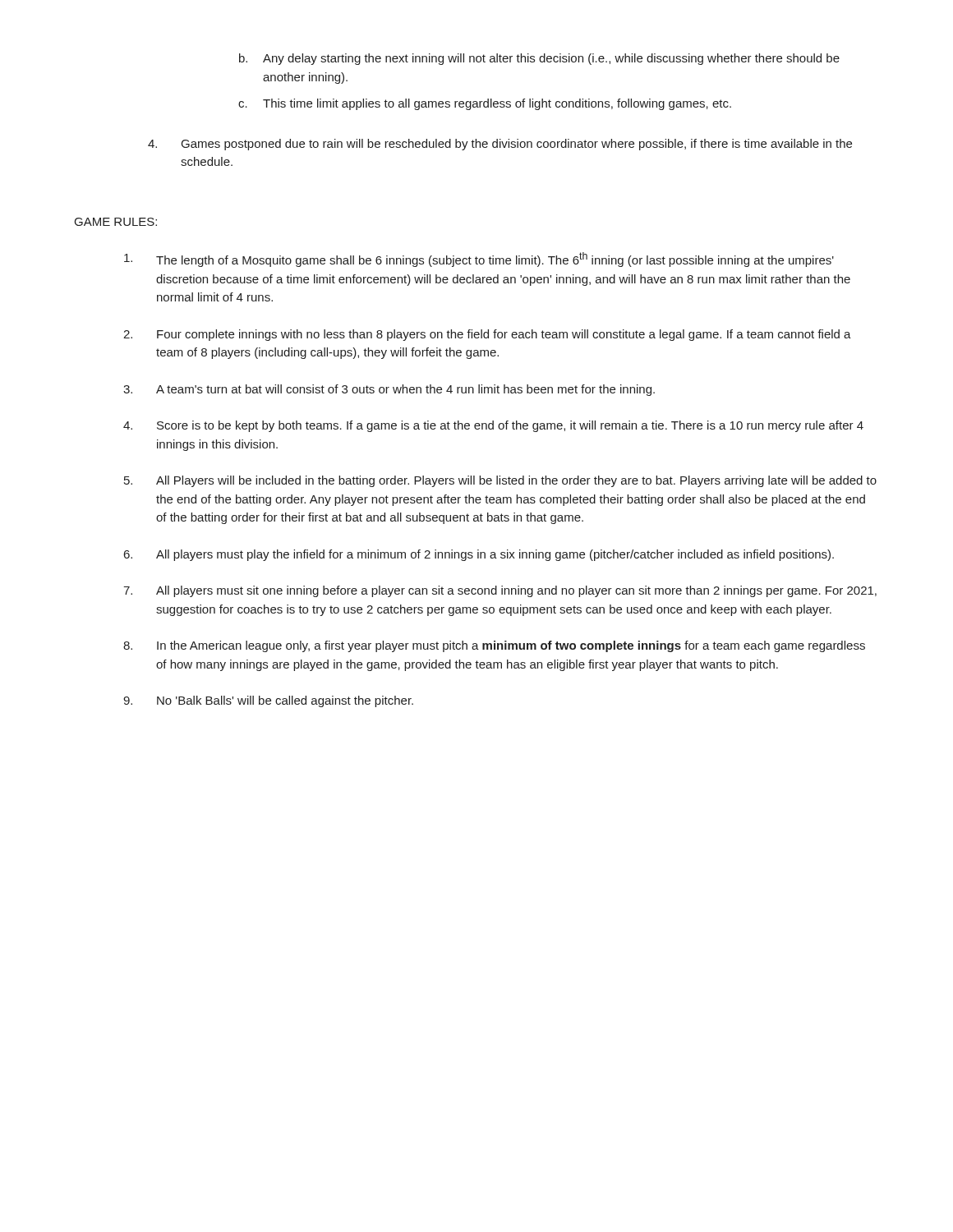Image resolution: width=953 pixels, height=1232 pixels.
Task: Select the list item that says "b.Any delay starting the"
Action: tap(559, 68)
